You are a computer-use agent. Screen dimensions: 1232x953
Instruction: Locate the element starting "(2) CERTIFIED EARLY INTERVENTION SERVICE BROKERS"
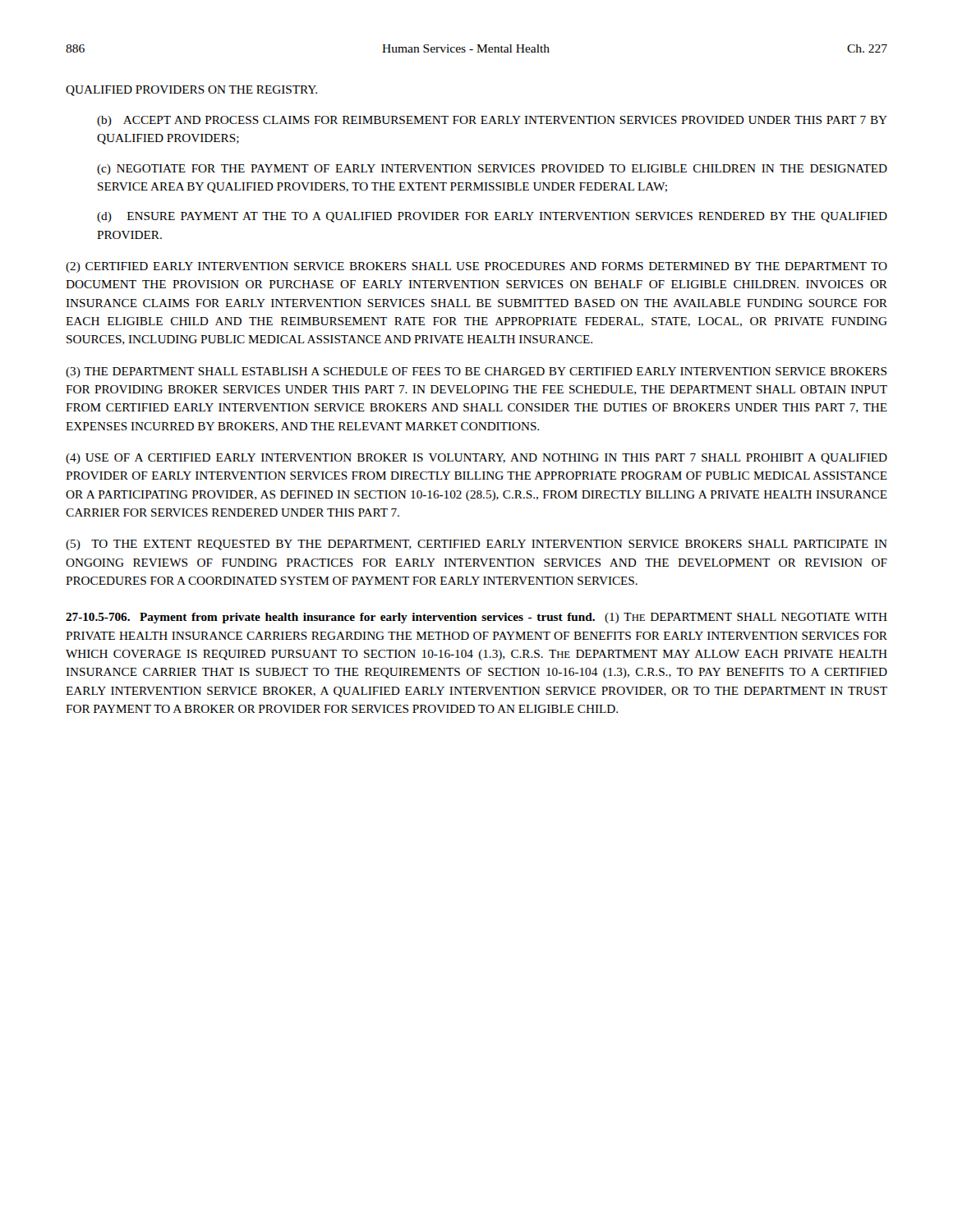(476, 302)
